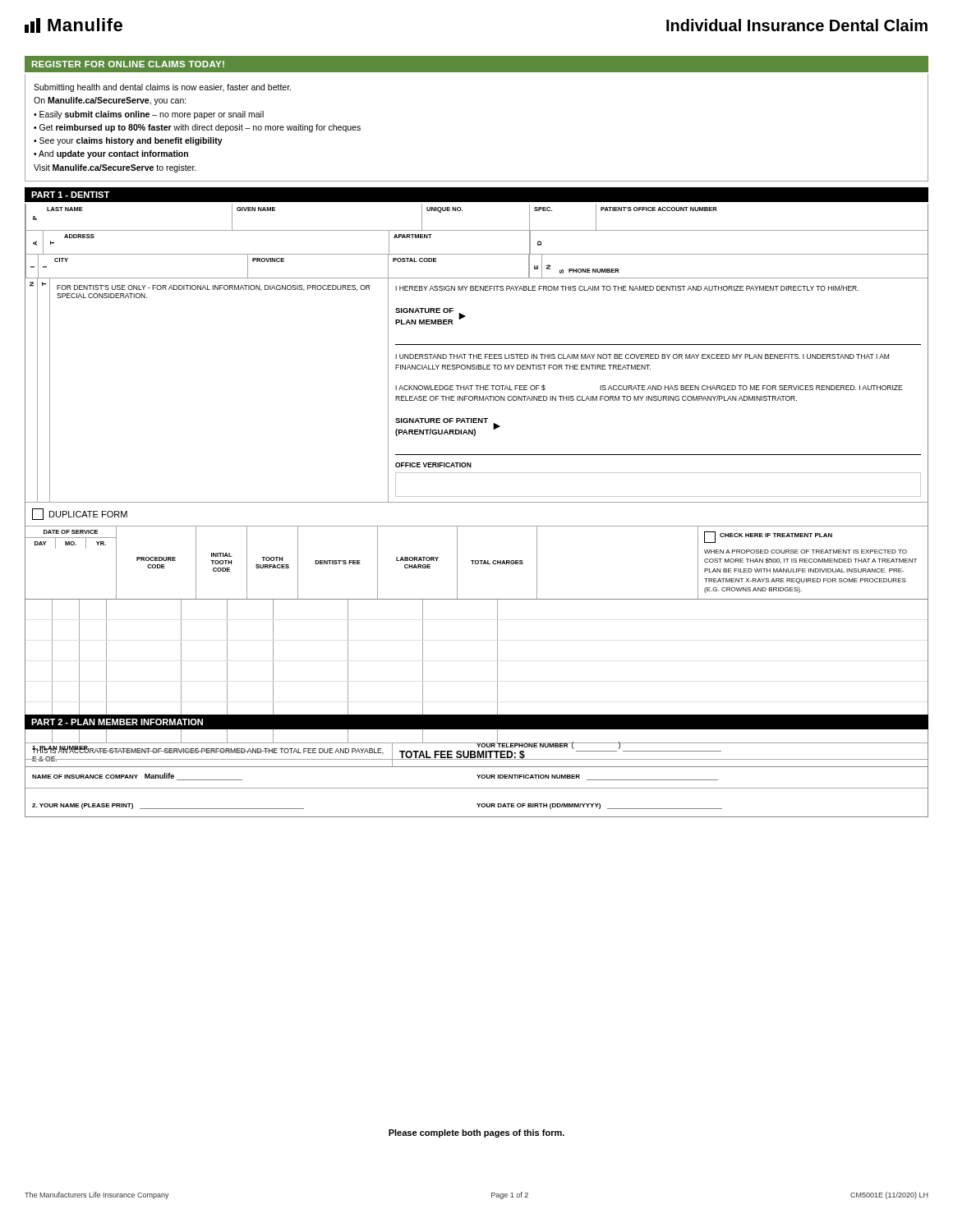Find the text that reads "PLAN NUMBER"
The image size is (953, 1232).
point(153,745)
